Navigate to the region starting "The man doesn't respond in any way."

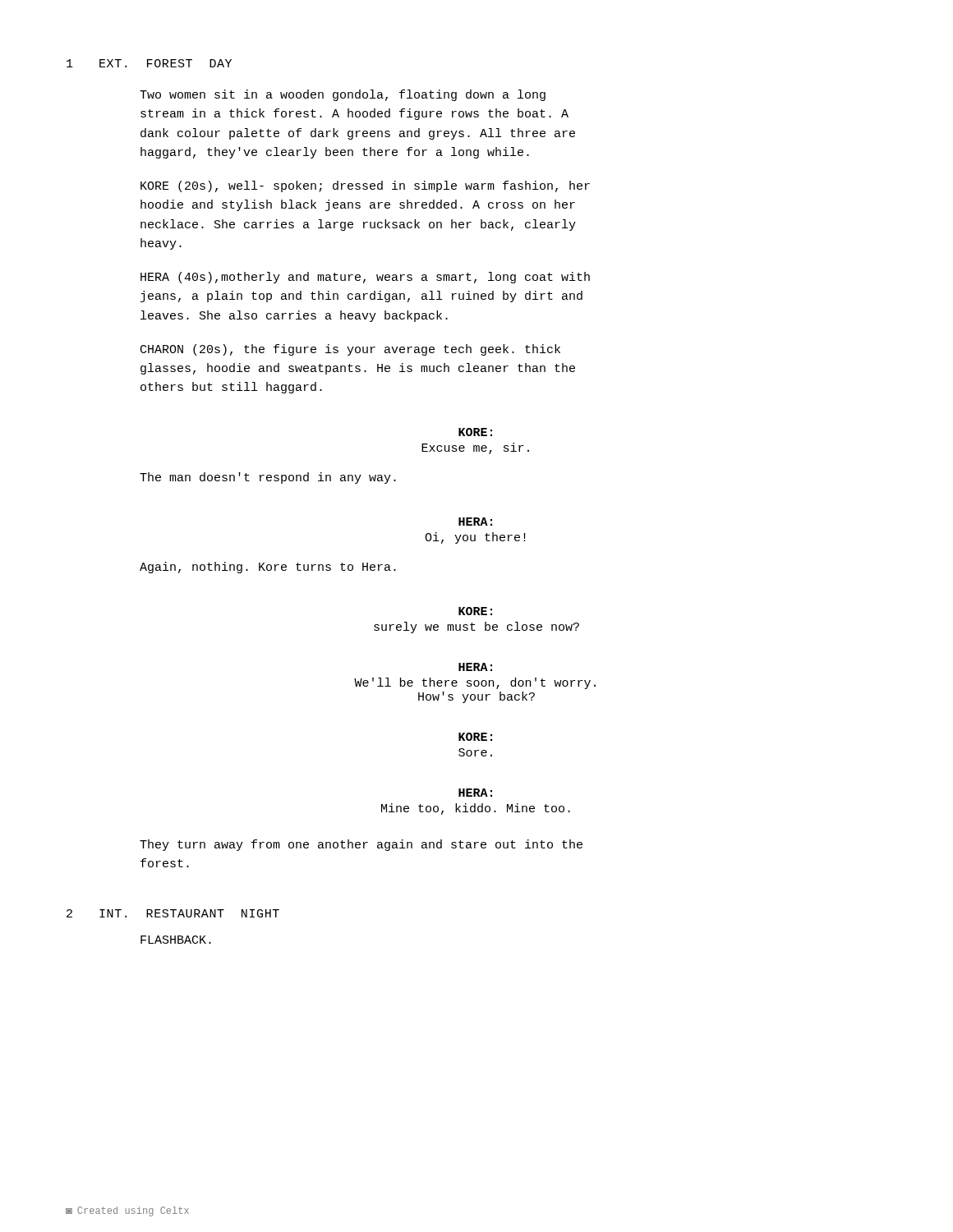pyautogui.click(x=269, y=478)
